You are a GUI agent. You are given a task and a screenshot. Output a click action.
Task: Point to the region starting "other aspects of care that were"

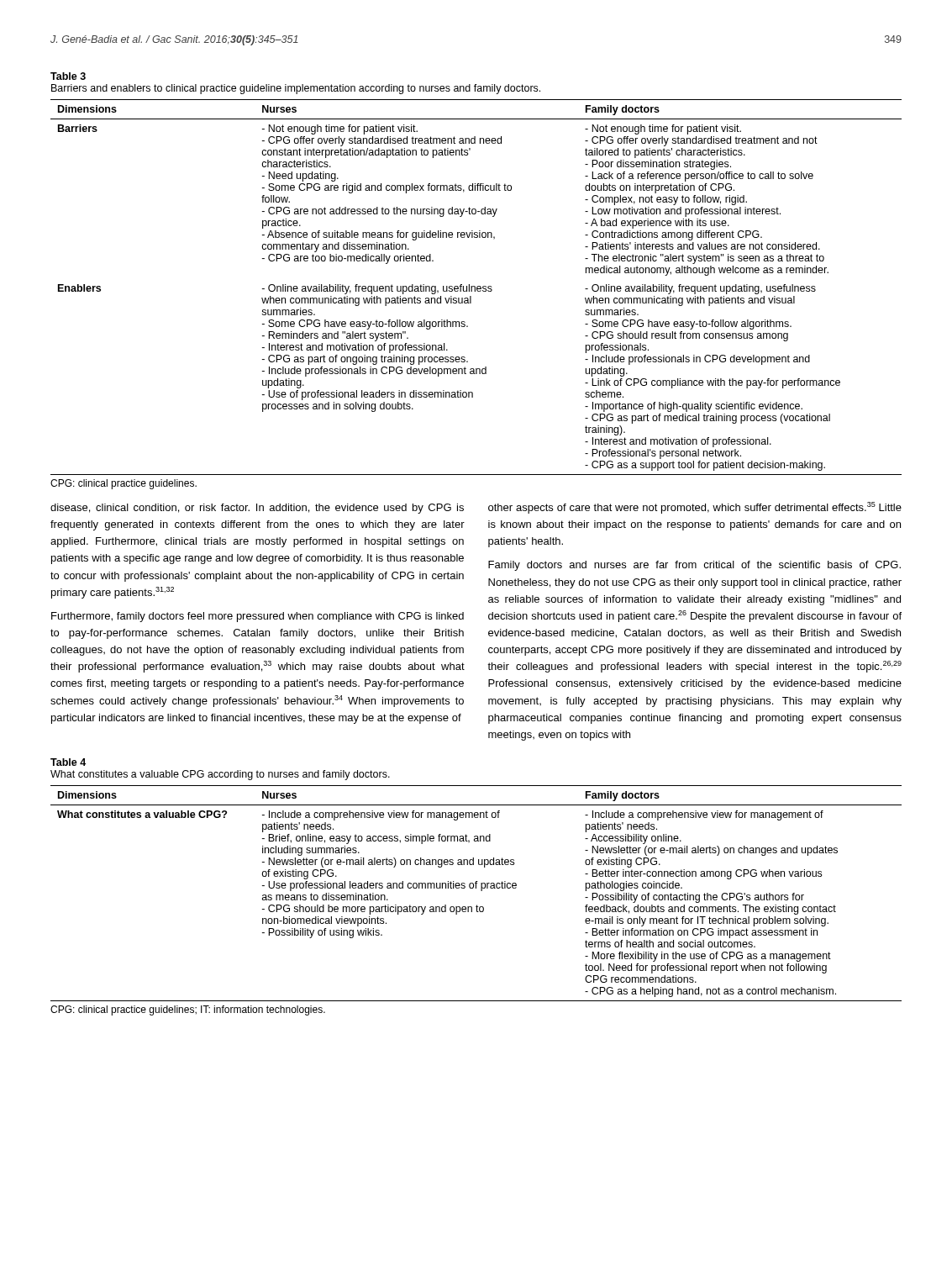695,621
